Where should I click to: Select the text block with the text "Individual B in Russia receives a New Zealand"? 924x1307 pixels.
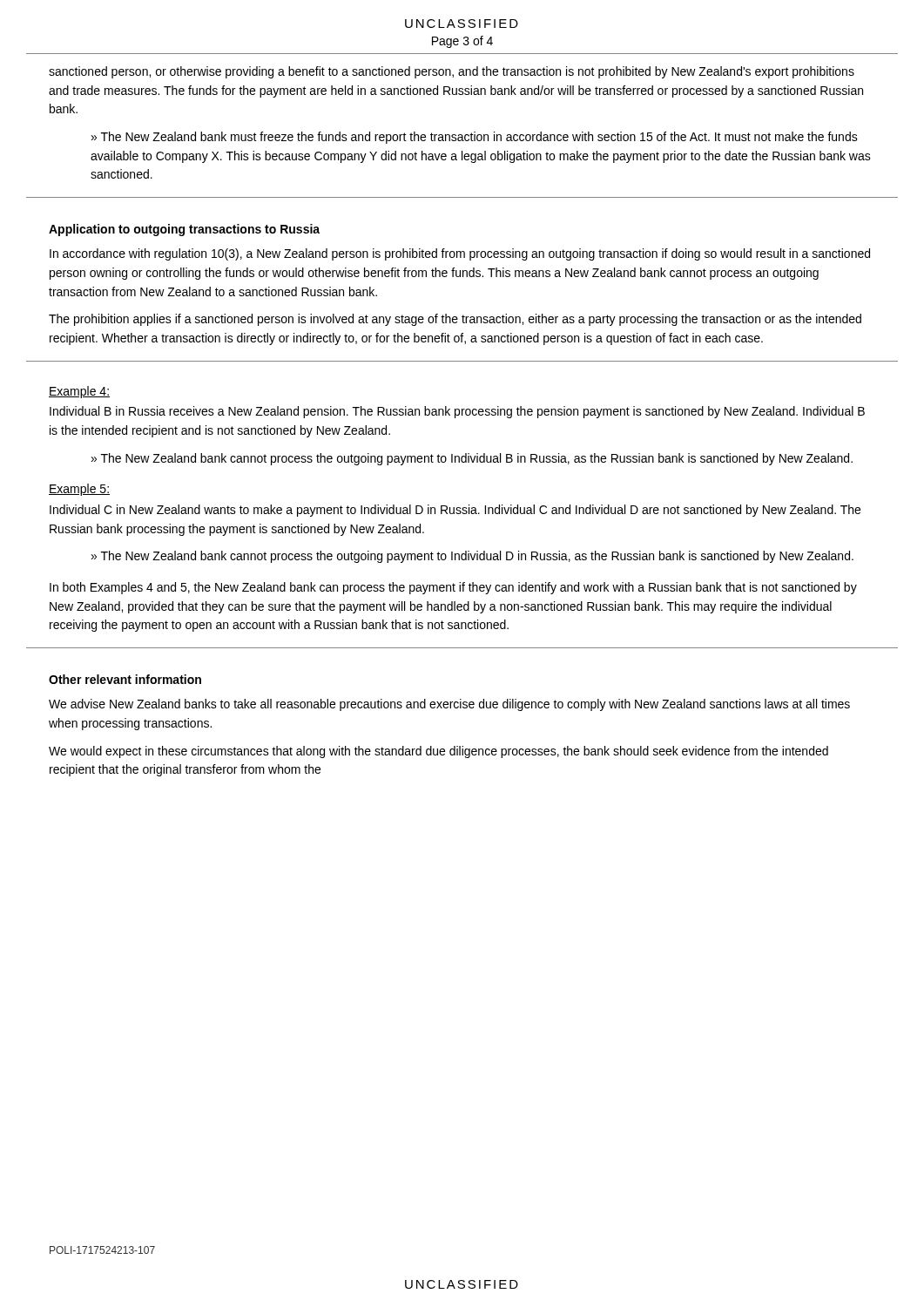coord(457,421)
